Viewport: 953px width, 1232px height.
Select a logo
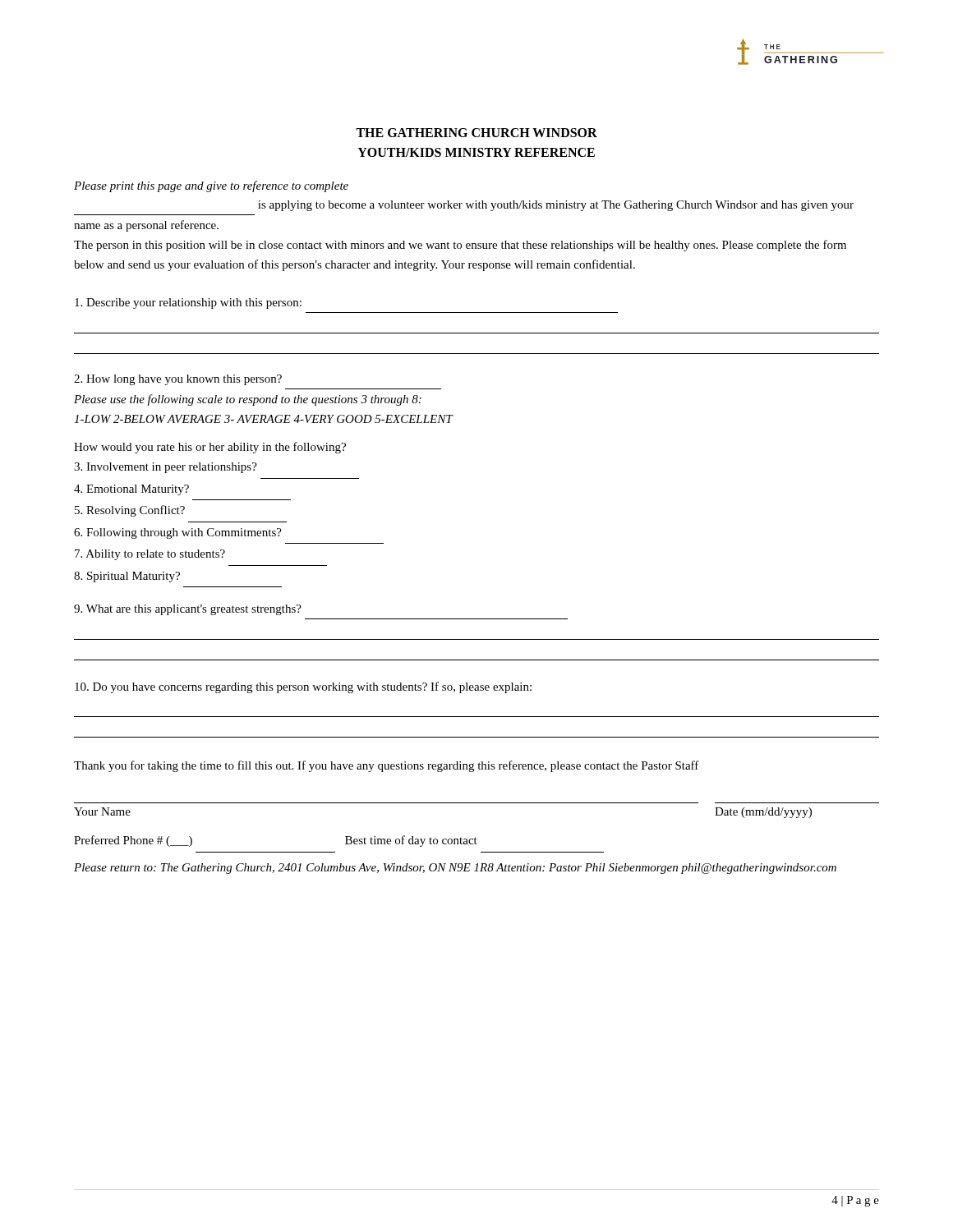[x=805, y=58]
